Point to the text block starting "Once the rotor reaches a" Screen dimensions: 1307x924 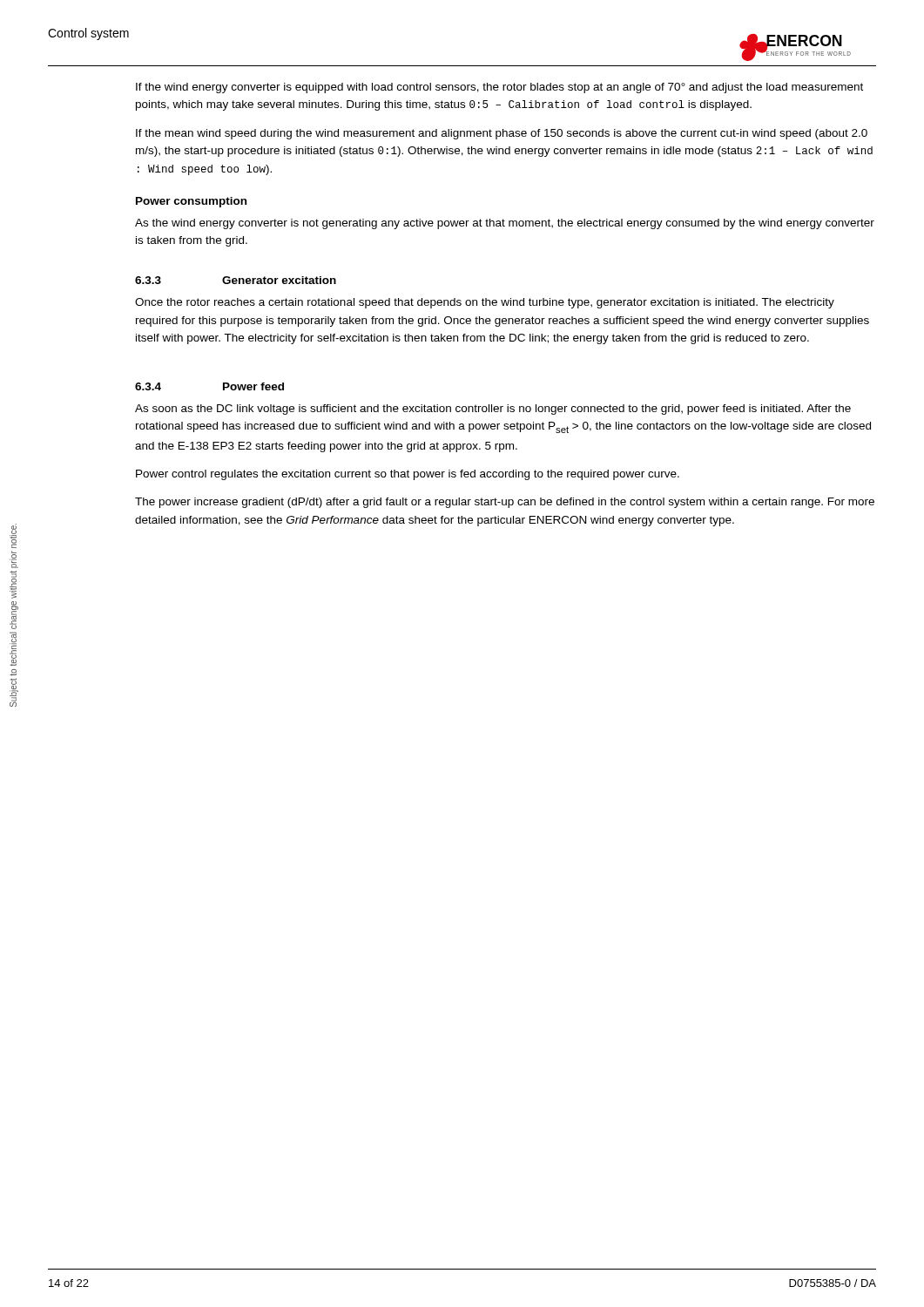coord(502,320)
